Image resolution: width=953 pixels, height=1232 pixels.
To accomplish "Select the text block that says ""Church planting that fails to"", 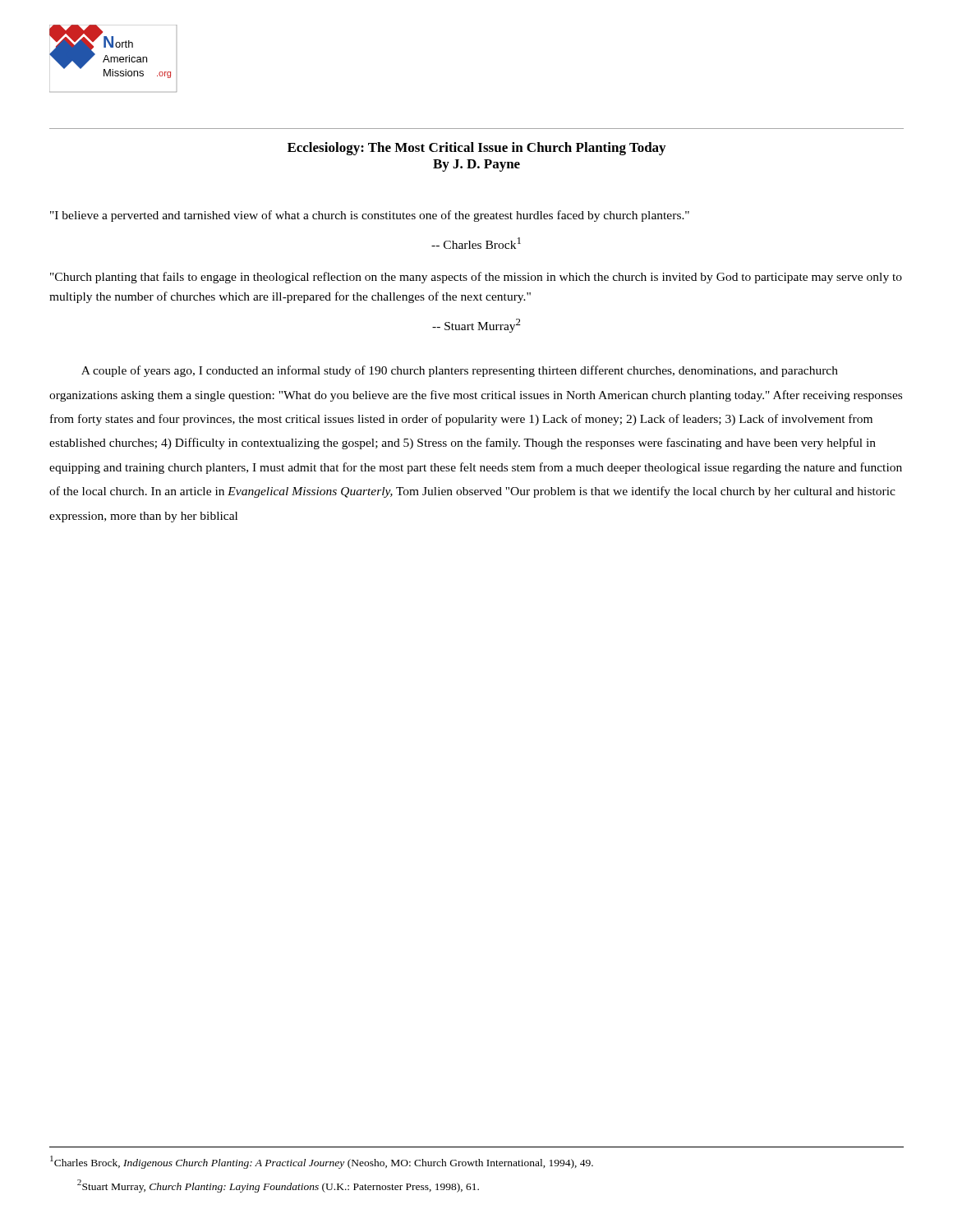I will [x=476, y=286].
